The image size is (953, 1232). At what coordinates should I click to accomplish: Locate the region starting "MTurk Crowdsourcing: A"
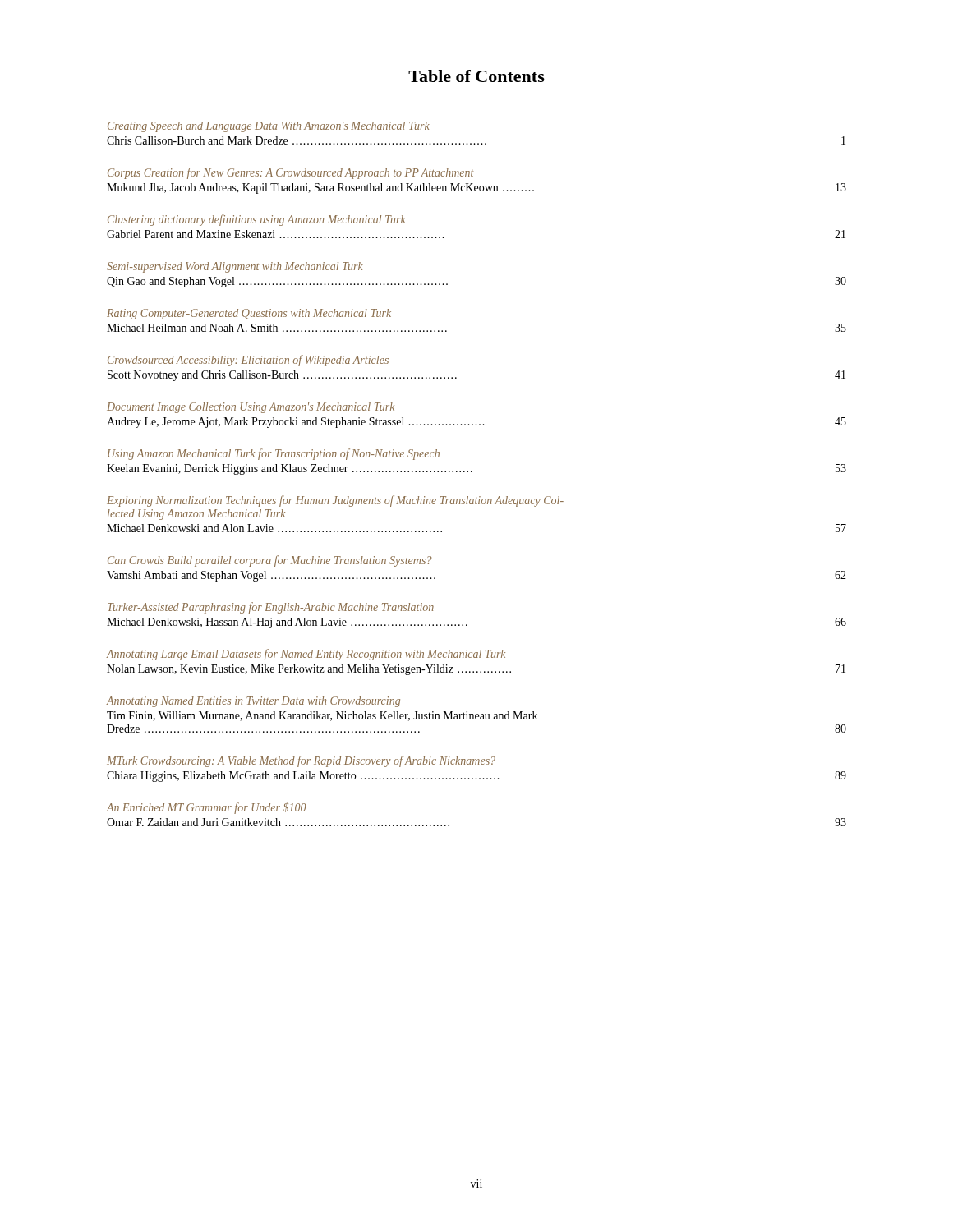pyautogui.click(x=476, y=769)
